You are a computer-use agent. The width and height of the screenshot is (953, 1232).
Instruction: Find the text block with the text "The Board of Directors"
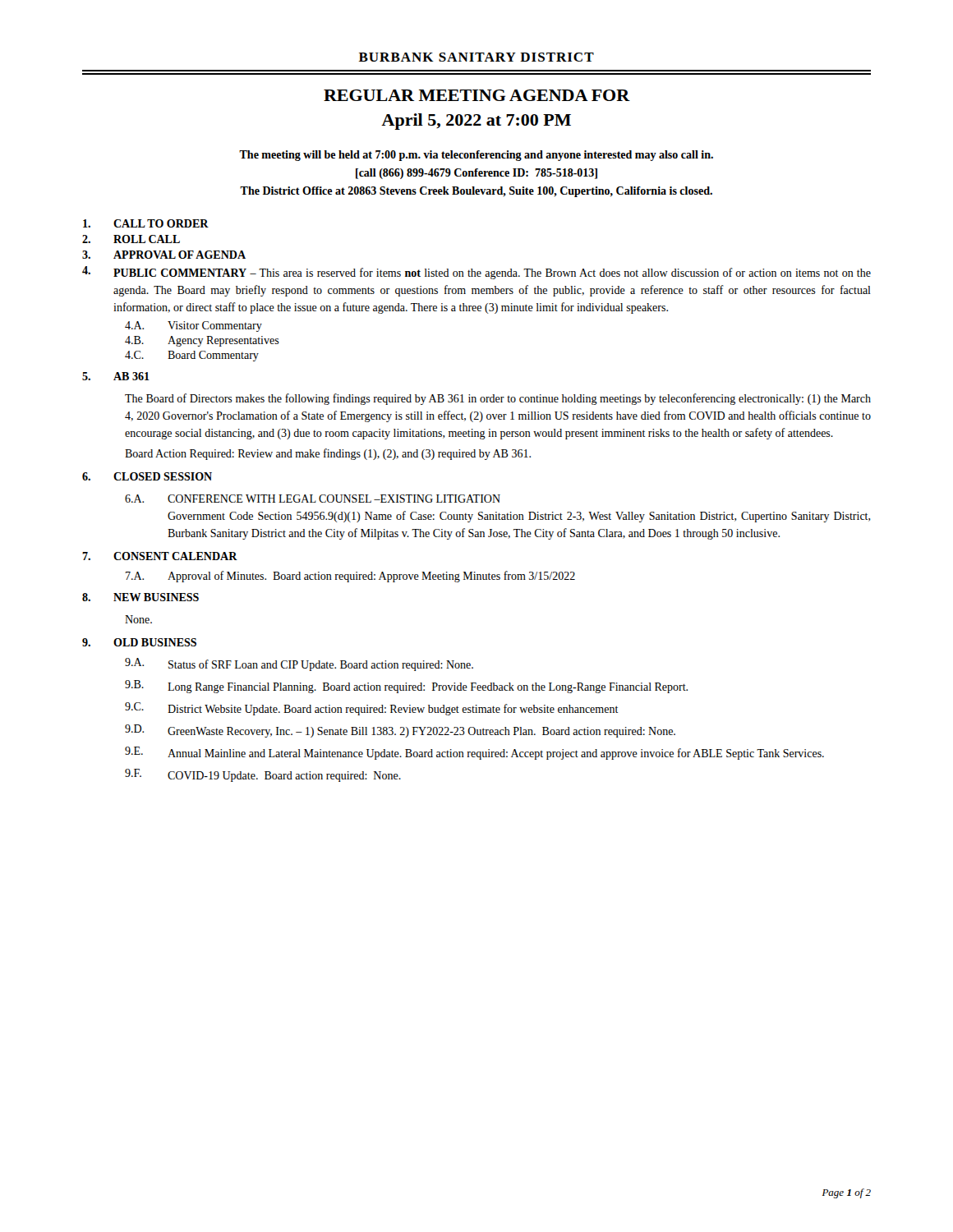tap(498, 416)
